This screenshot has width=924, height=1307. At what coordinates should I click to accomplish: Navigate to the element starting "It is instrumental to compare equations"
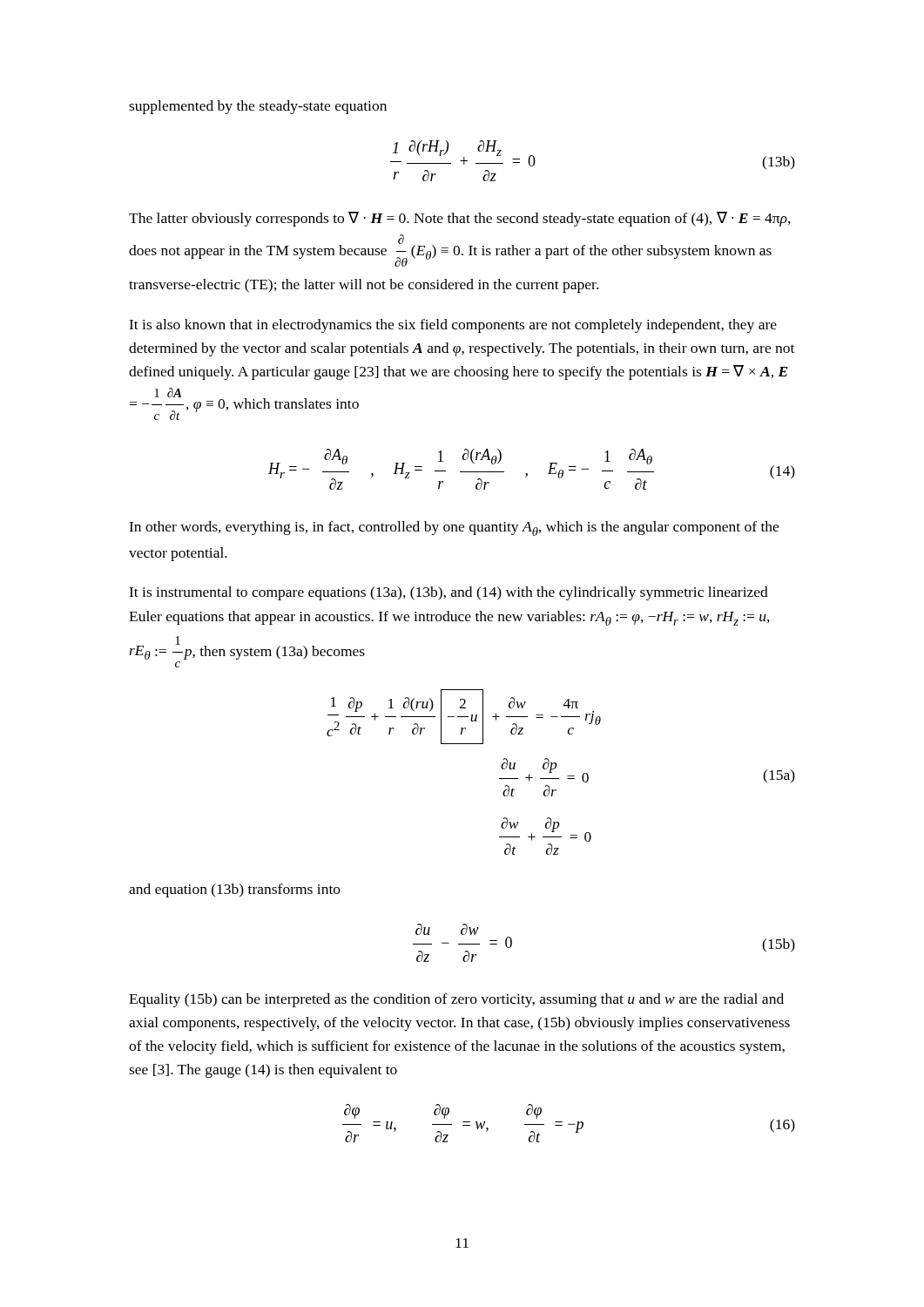point(450,628)
